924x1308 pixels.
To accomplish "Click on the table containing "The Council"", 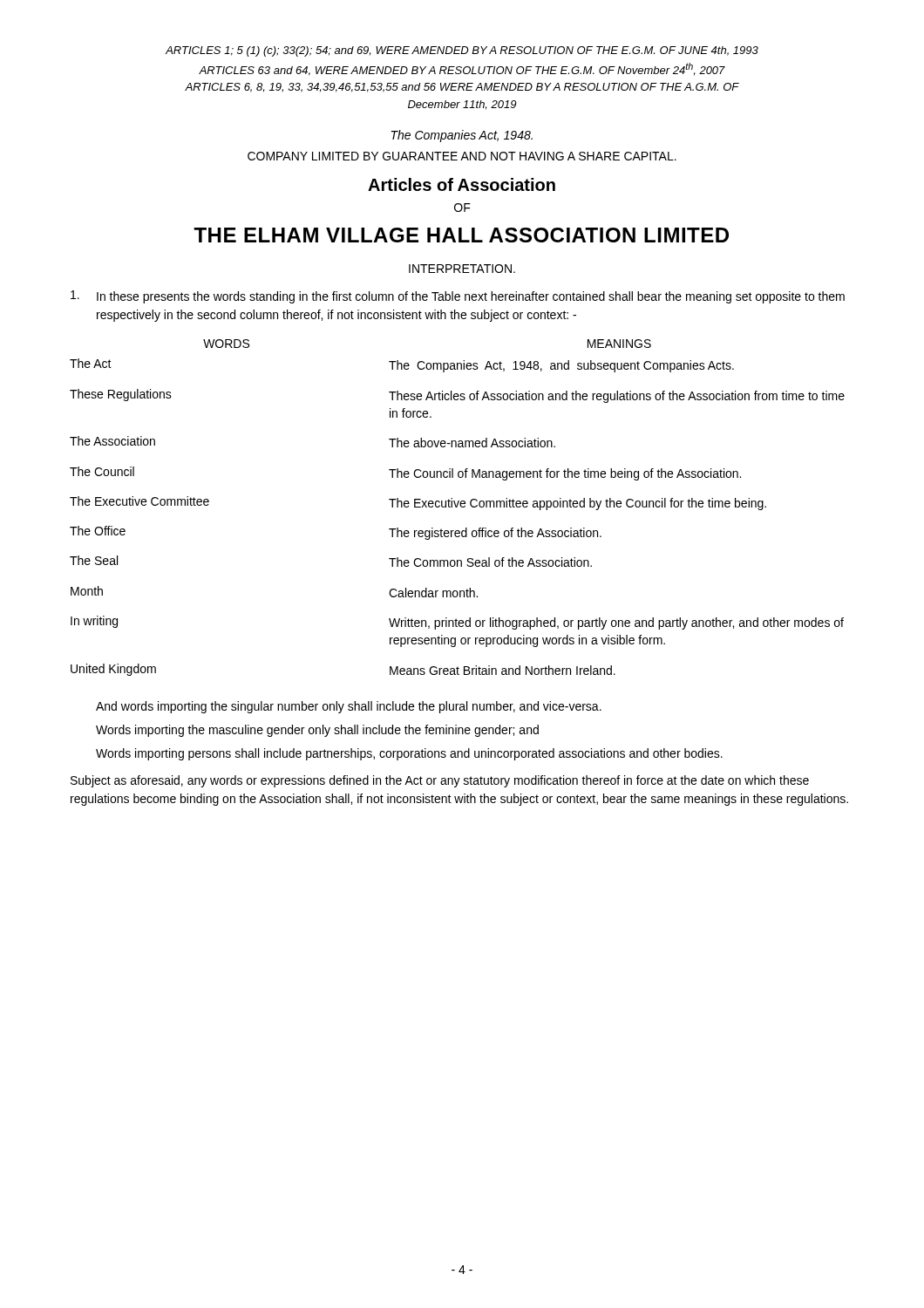I will (x=462, y=511).
